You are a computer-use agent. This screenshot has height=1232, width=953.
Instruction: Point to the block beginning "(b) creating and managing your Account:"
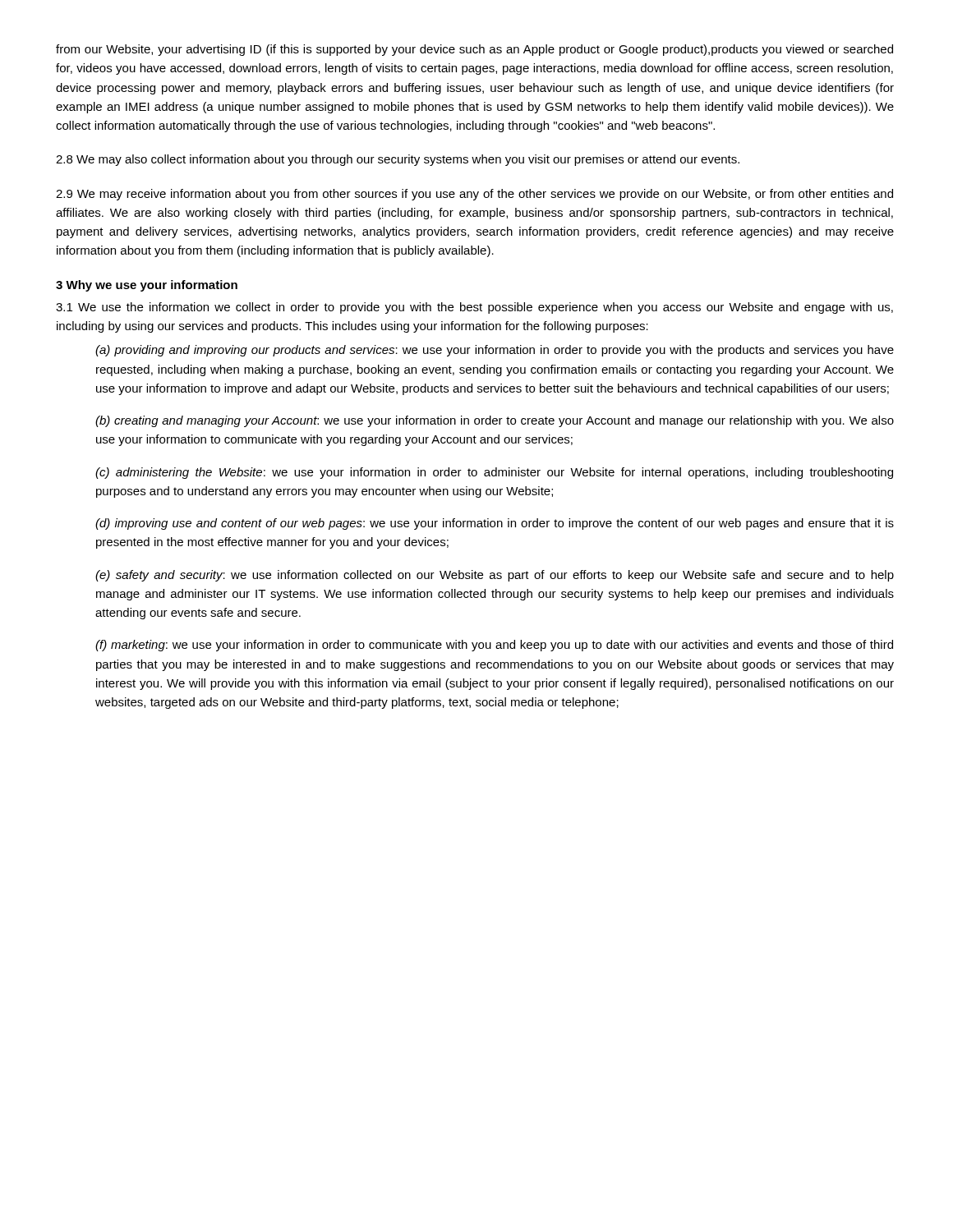click(495, 430)
